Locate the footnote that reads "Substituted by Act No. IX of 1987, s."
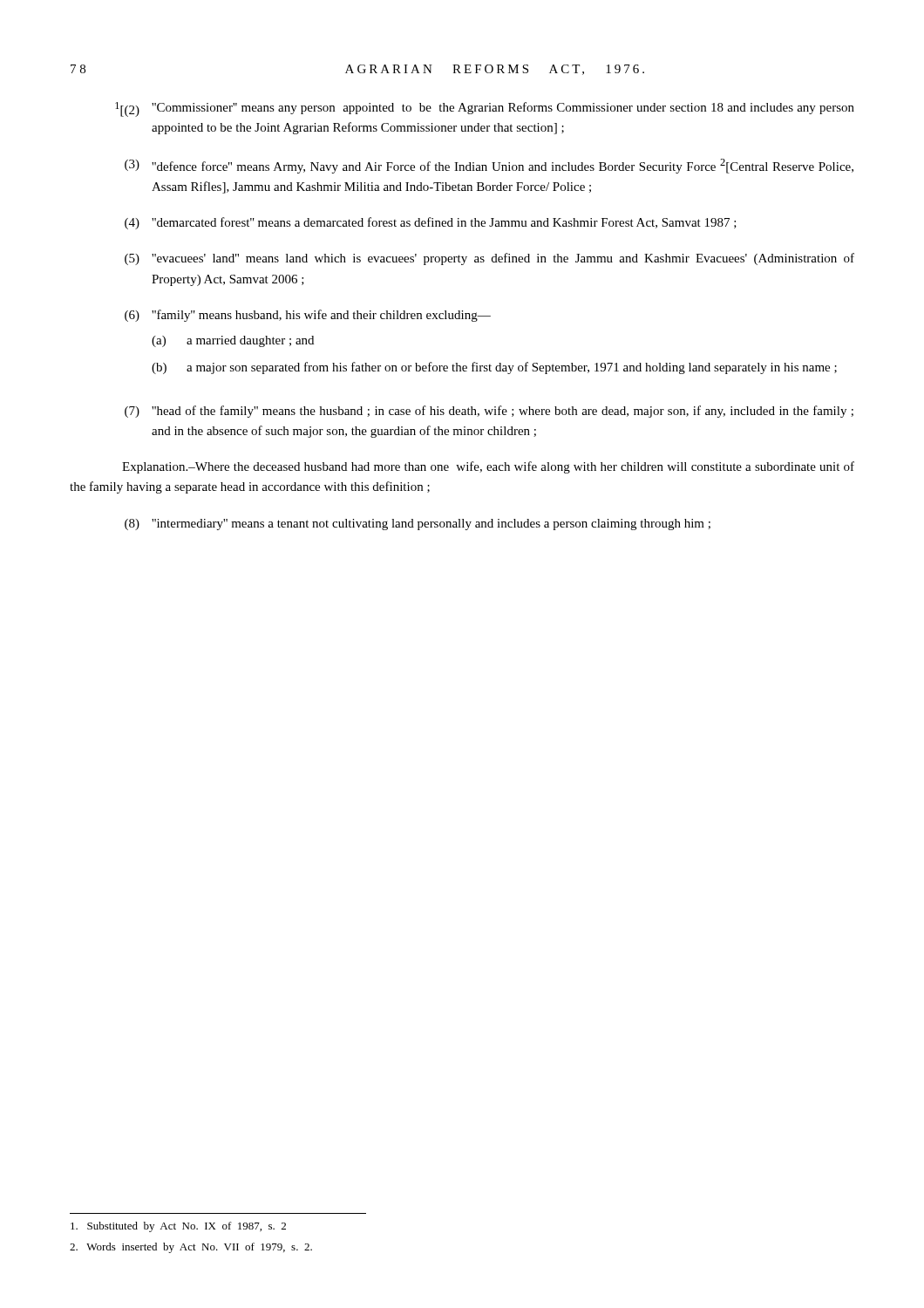924x1308 pixels. tap(178, 1225)
